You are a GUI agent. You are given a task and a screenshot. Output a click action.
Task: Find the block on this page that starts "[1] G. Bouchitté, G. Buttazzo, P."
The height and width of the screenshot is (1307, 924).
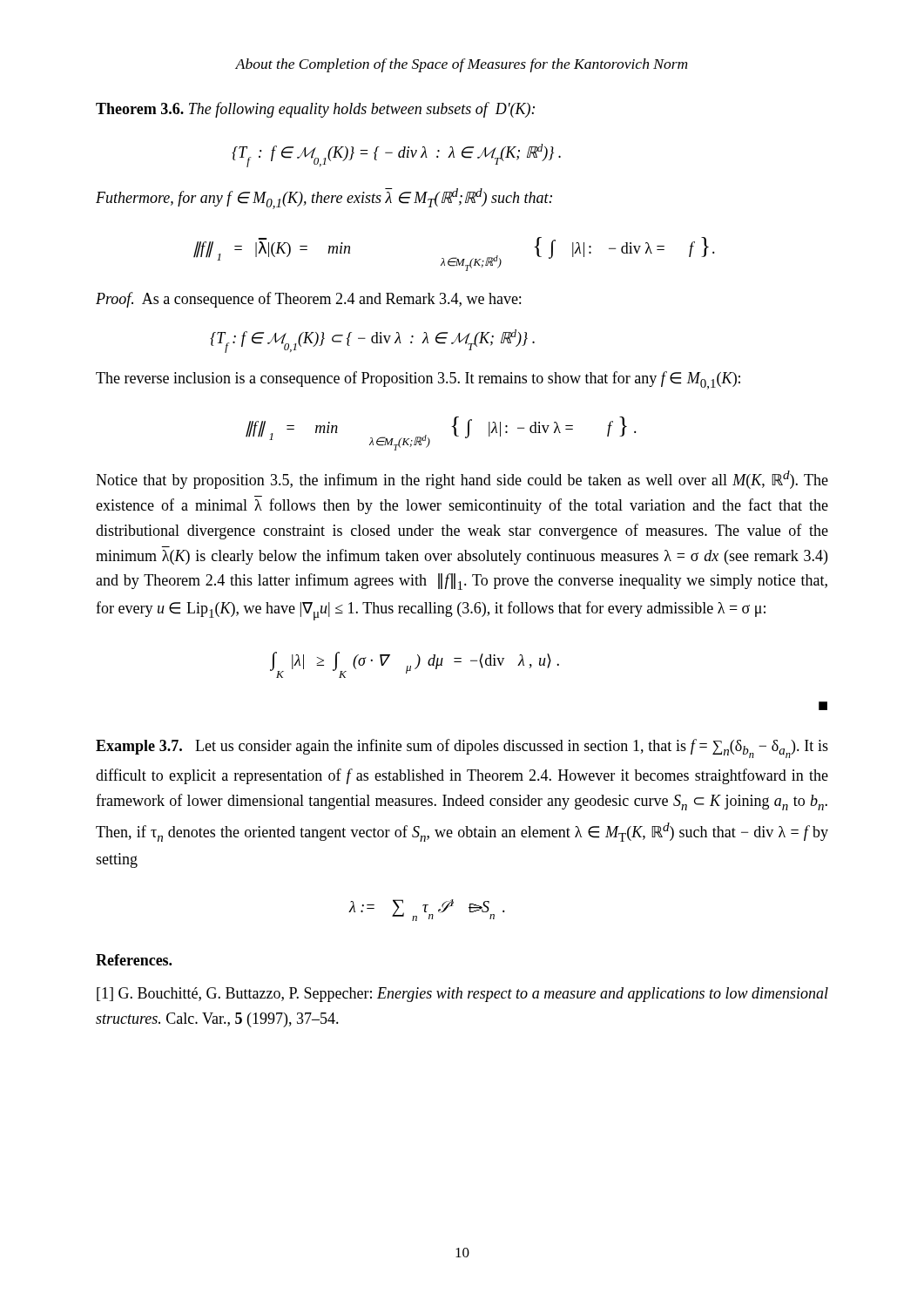(462, 1006)
